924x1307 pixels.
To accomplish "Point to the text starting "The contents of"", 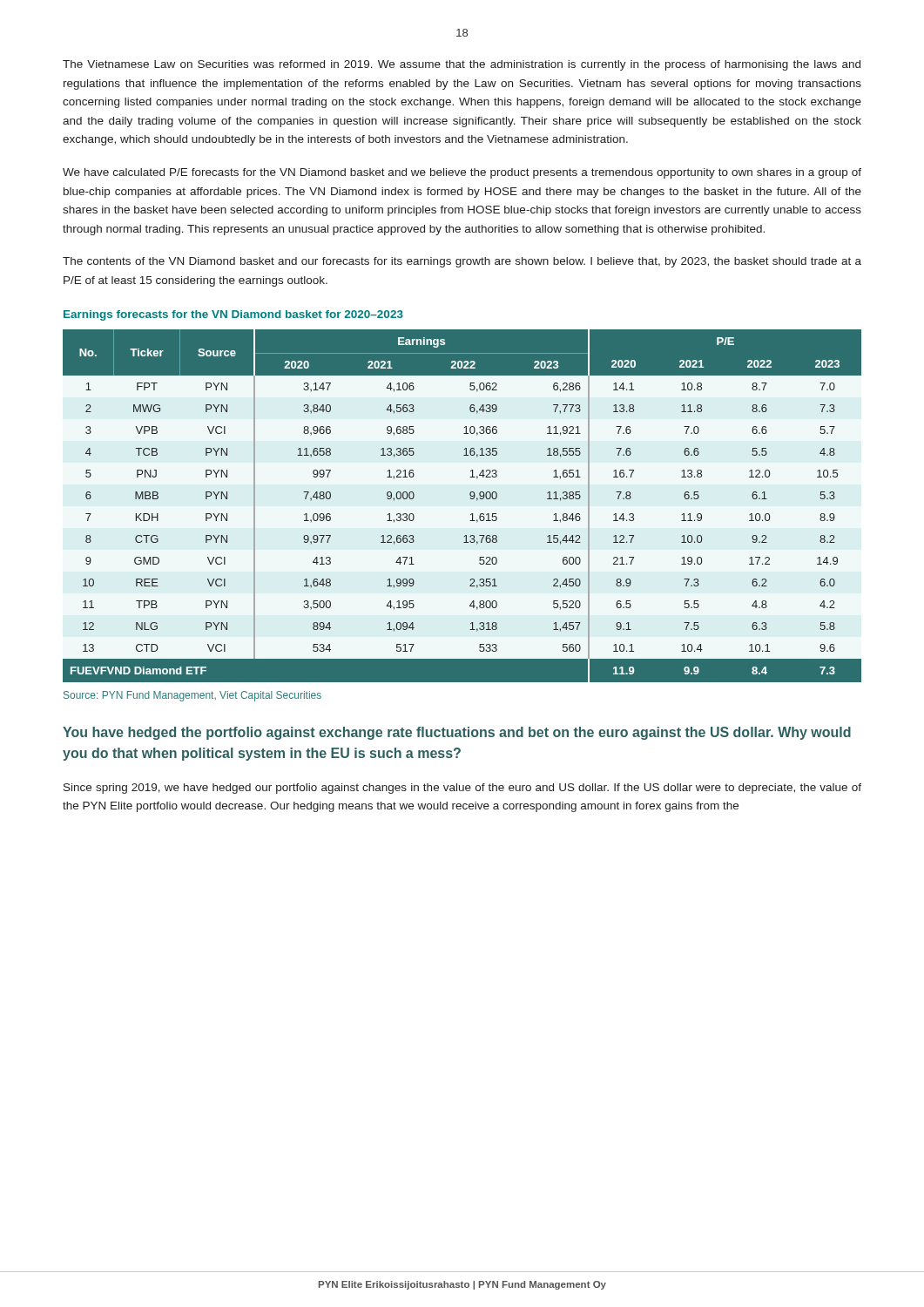I will click(x=462, y=271).
